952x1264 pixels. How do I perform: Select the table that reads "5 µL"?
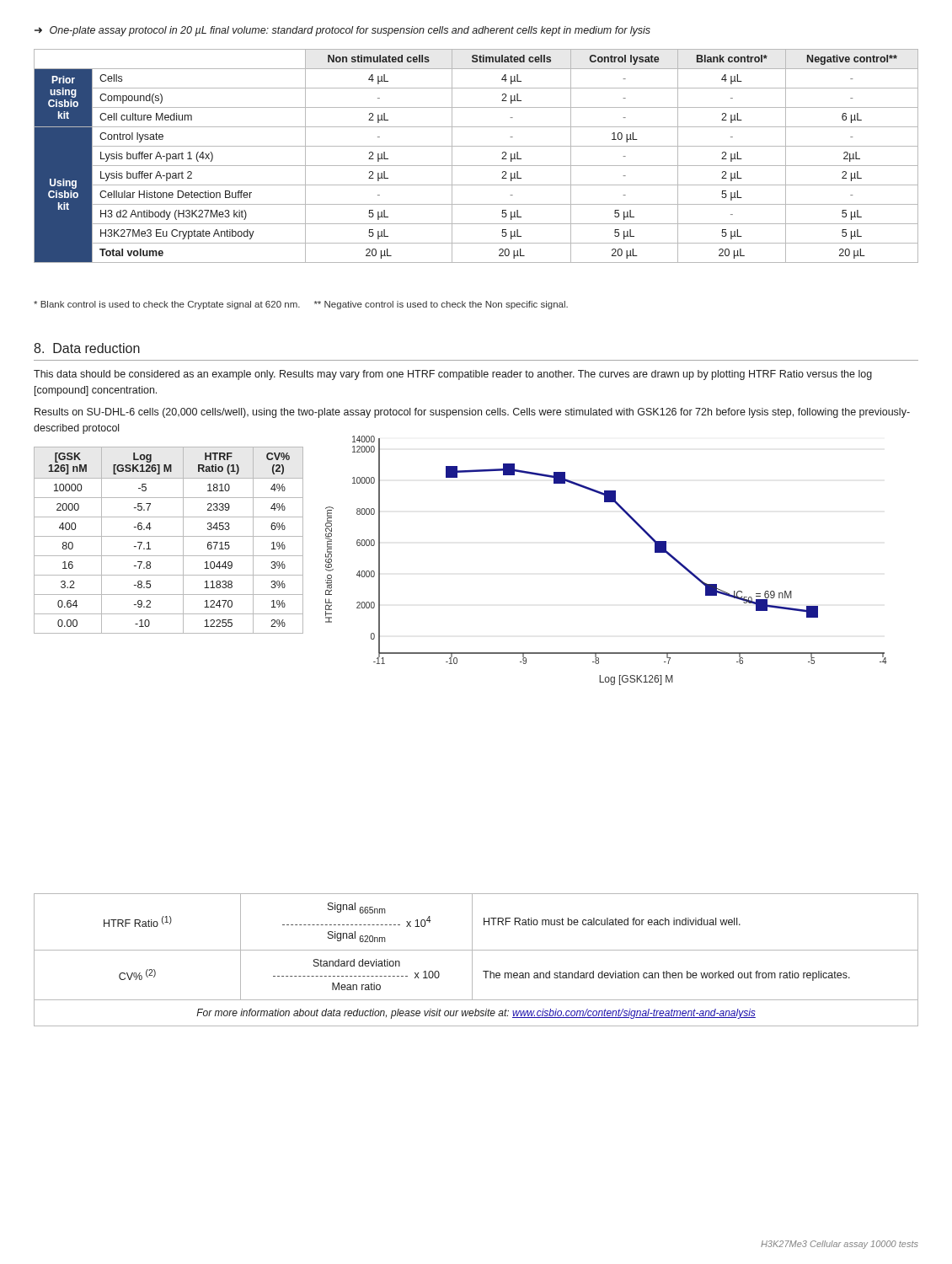(476, 156)
